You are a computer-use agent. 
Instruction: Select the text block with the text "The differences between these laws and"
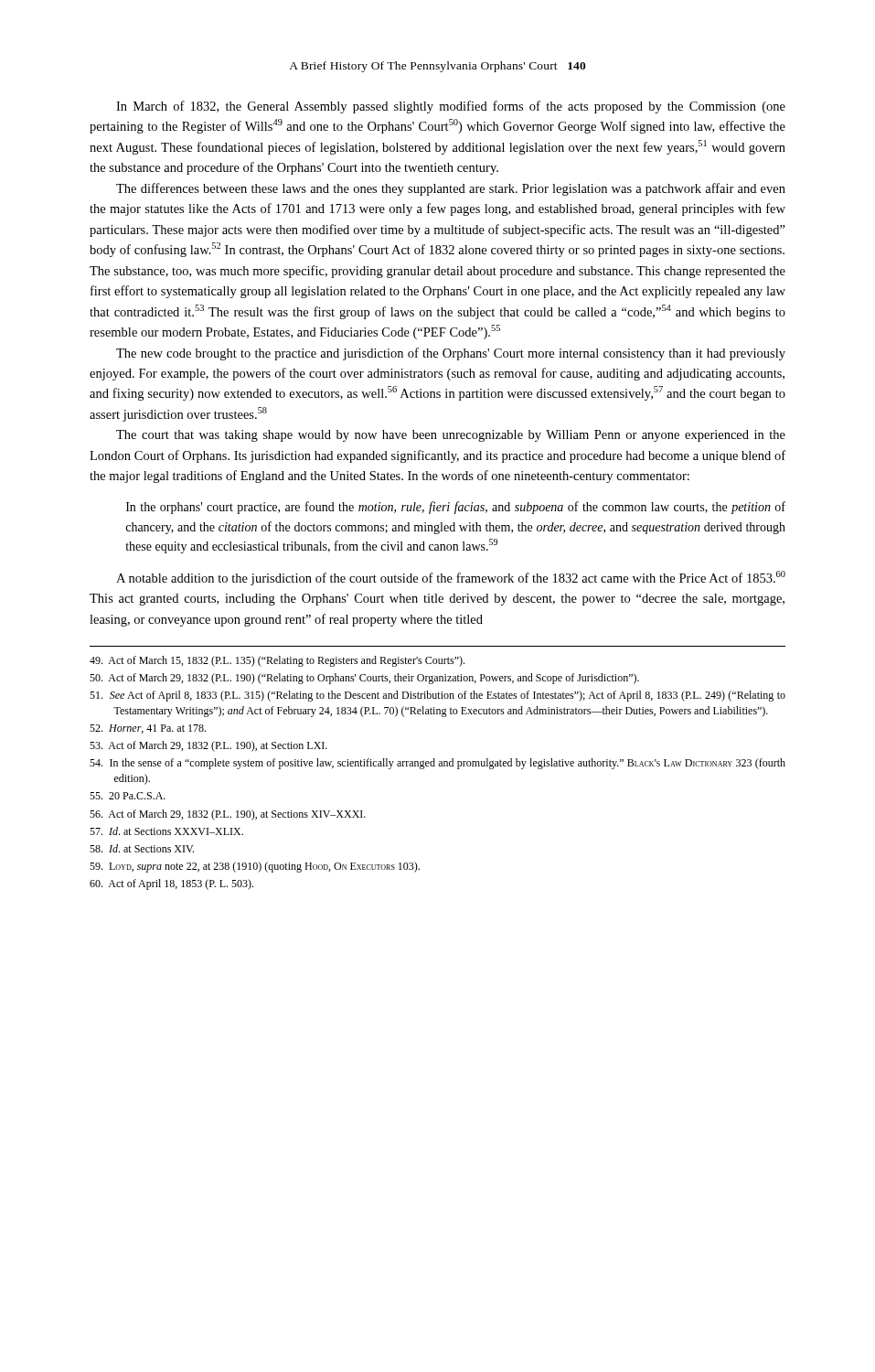(438, 260)
